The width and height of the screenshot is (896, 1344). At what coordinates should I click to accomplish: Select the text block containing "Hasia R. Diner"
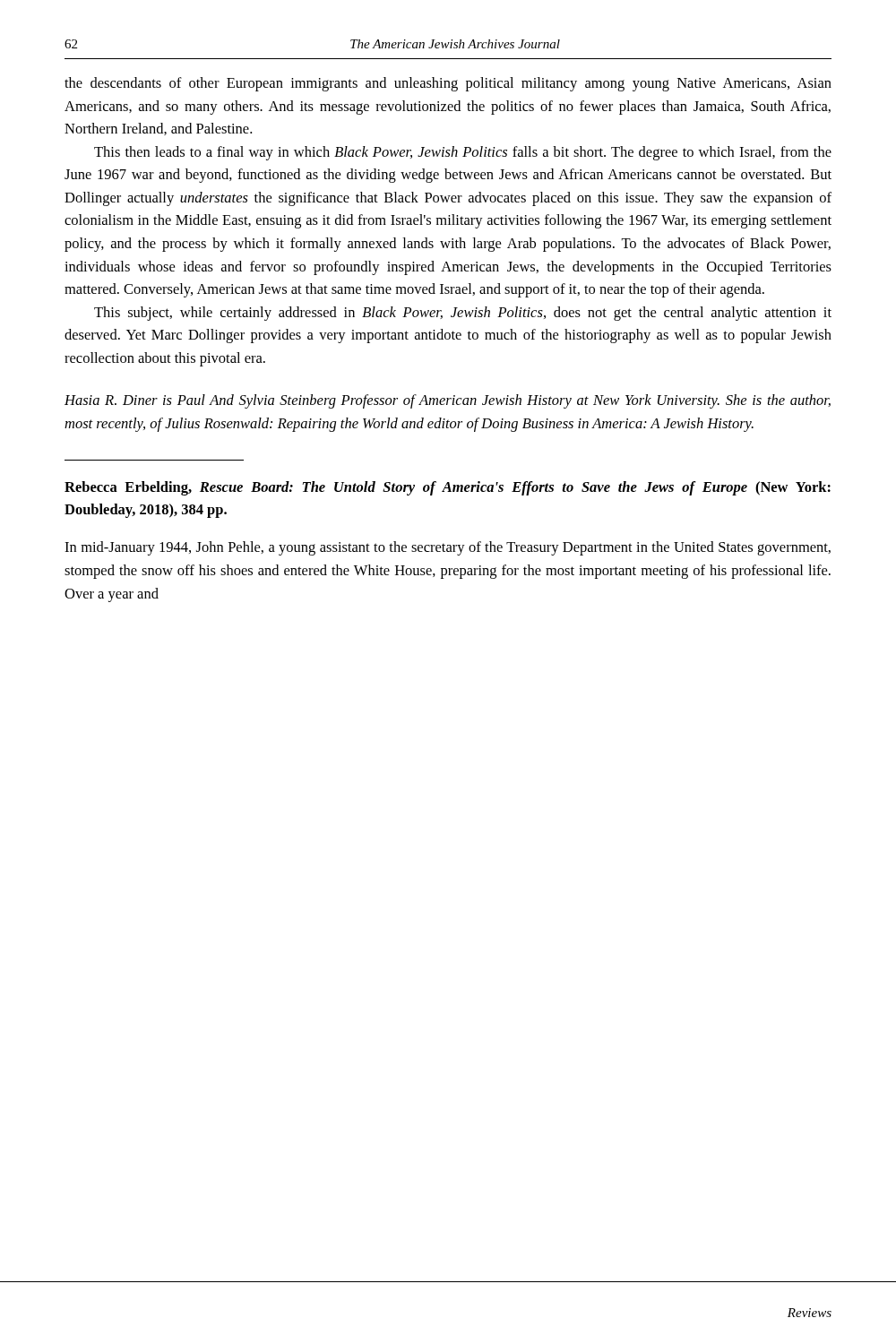[x=448, y=412]
